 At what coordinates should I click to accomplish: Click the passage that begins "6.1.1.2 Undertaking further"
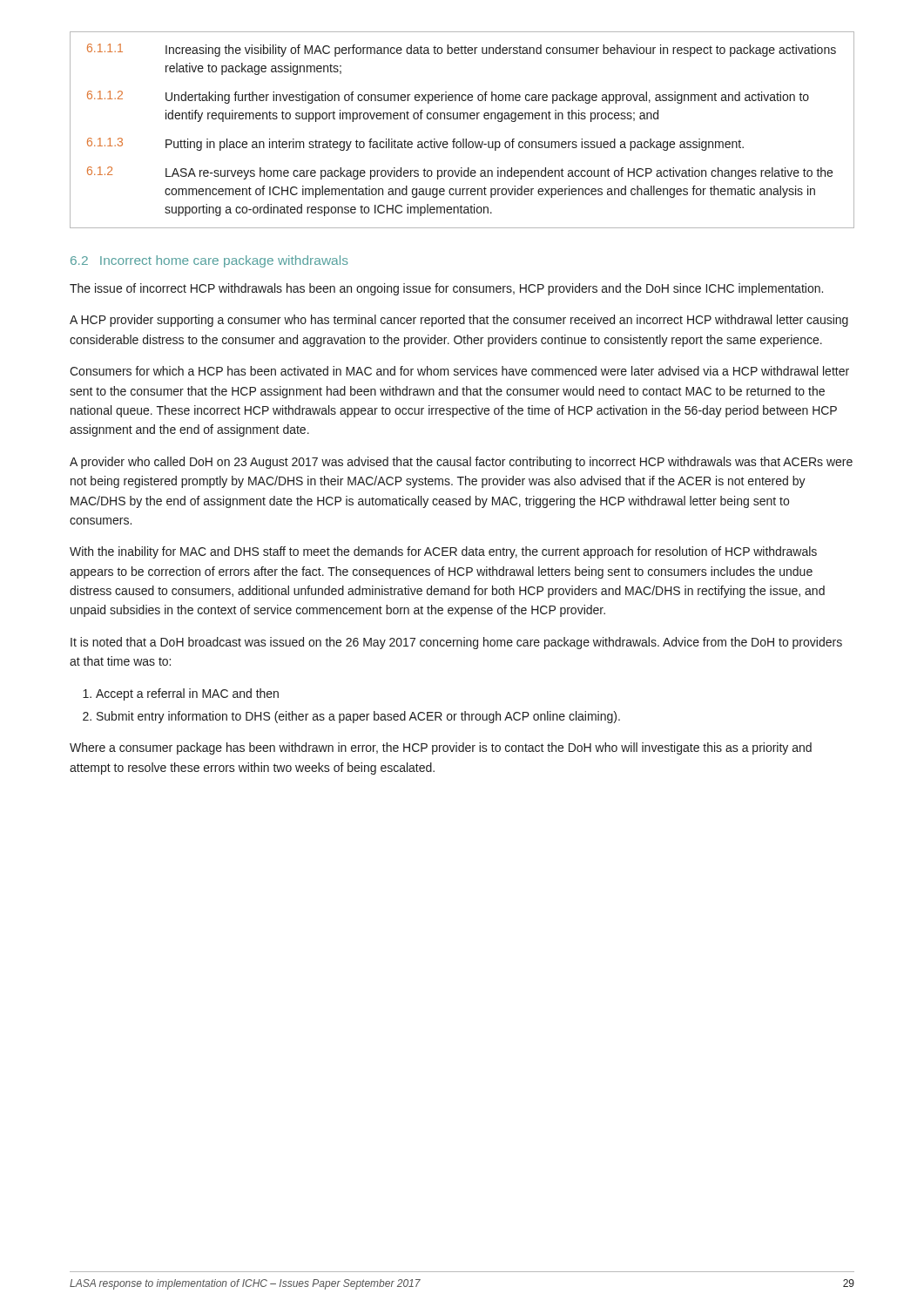point(462,106)
